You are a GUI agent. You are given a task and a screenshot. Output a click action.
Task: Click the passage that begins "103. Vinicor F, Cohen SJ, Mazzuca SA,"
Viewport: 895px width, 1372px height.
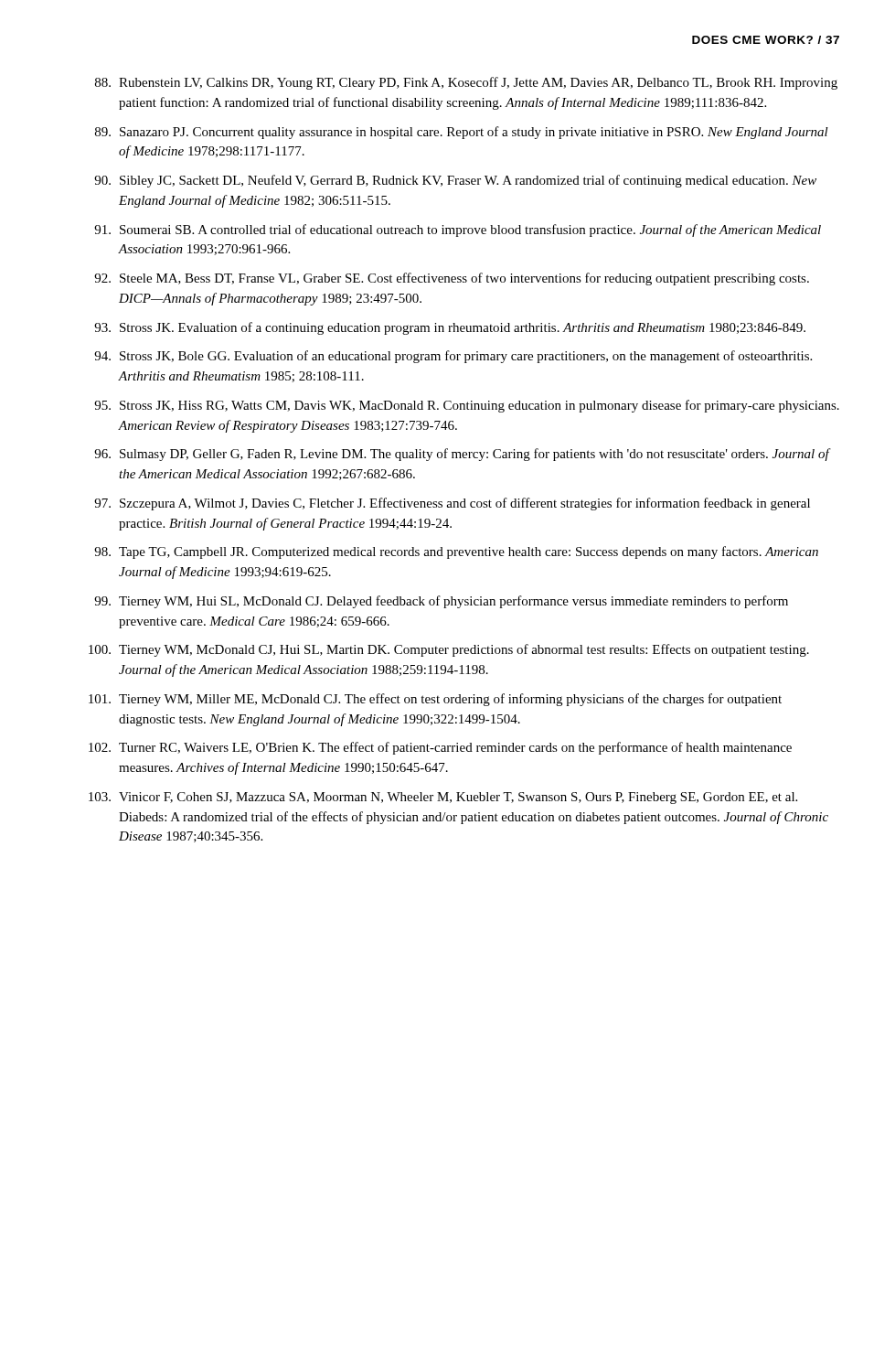click(457, 817)
